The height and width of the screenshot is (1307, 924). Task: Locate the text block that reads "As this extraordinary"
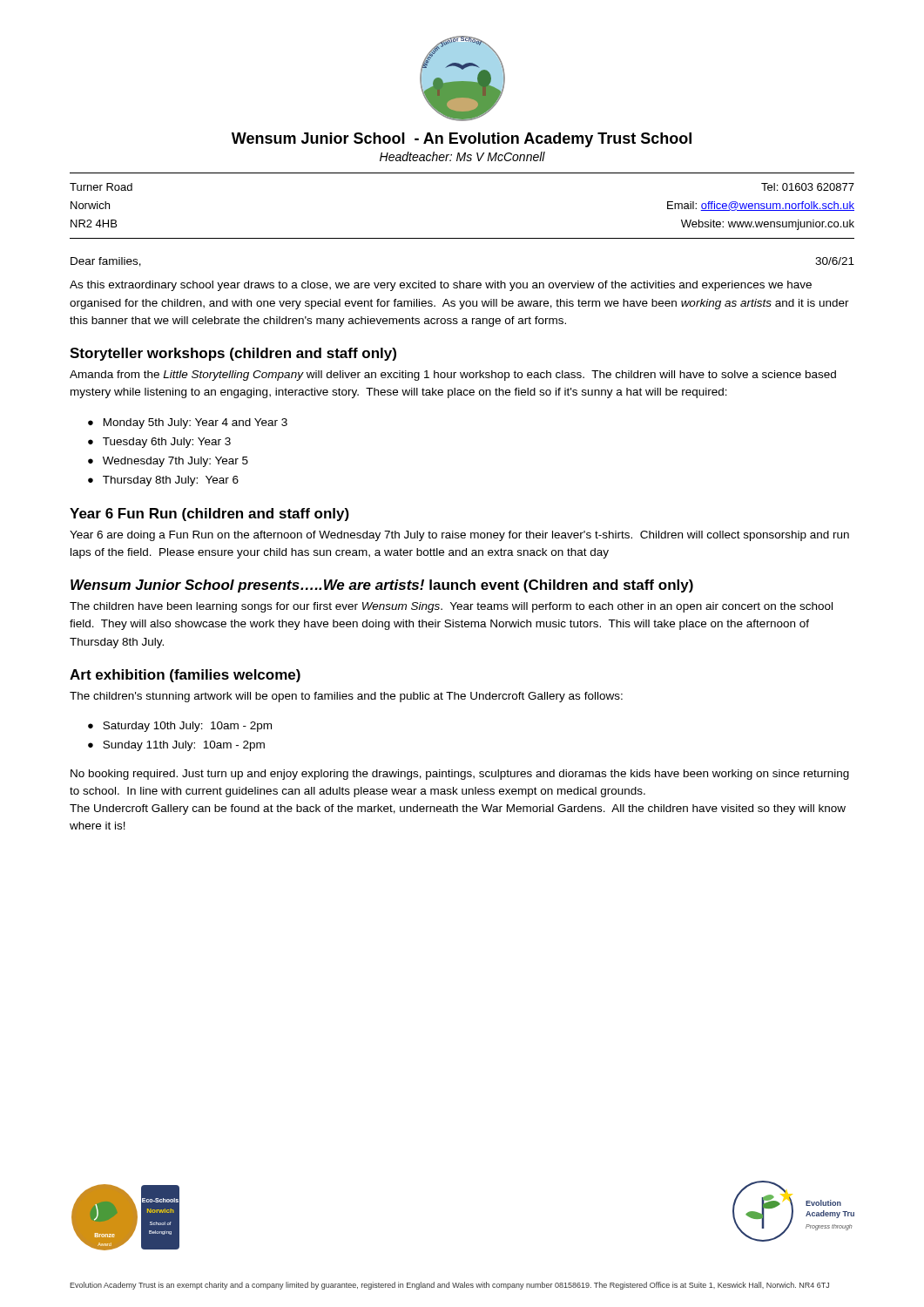click(459, 302)
